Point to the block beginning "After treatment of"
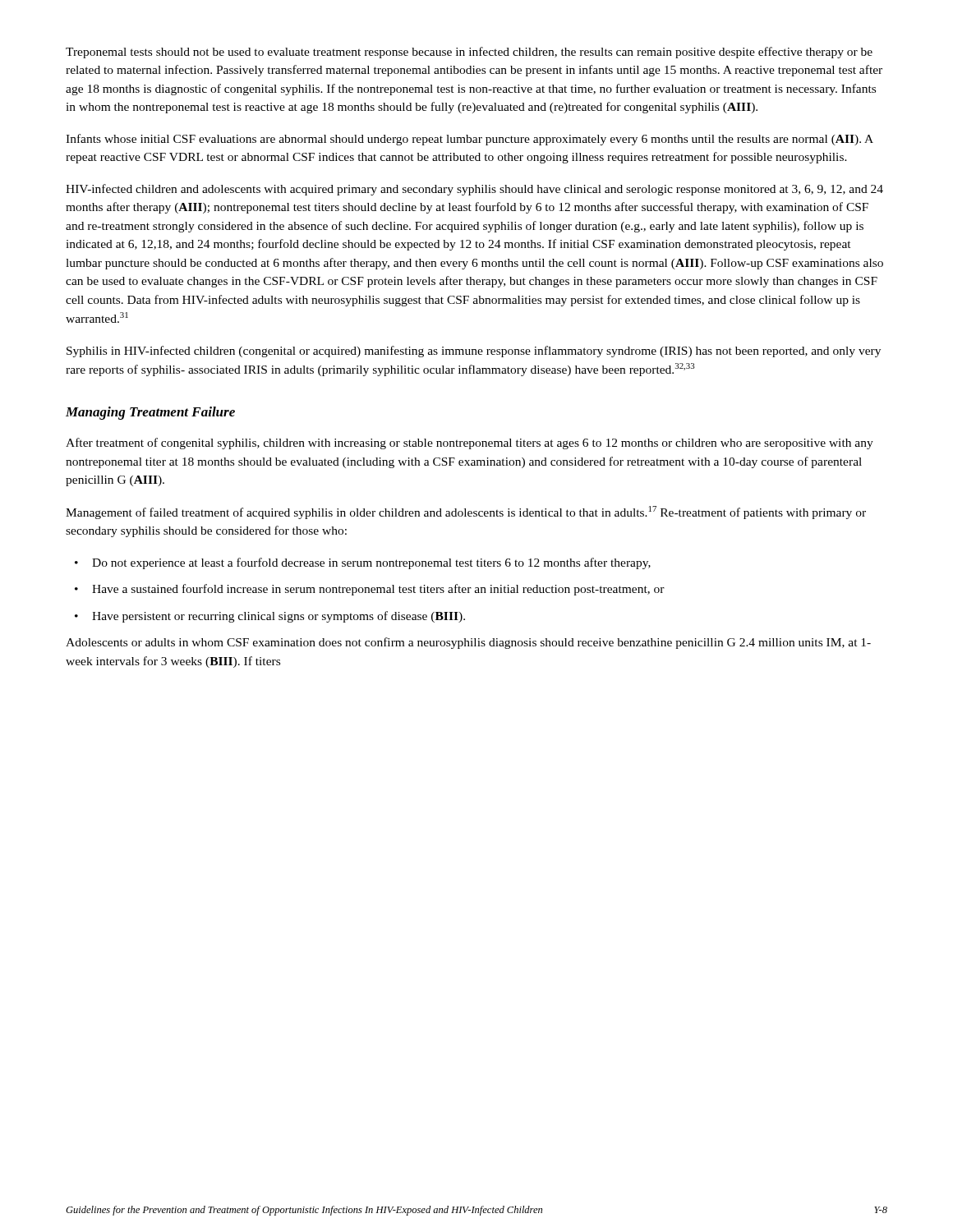The image size is (953, 1232). 469,461
